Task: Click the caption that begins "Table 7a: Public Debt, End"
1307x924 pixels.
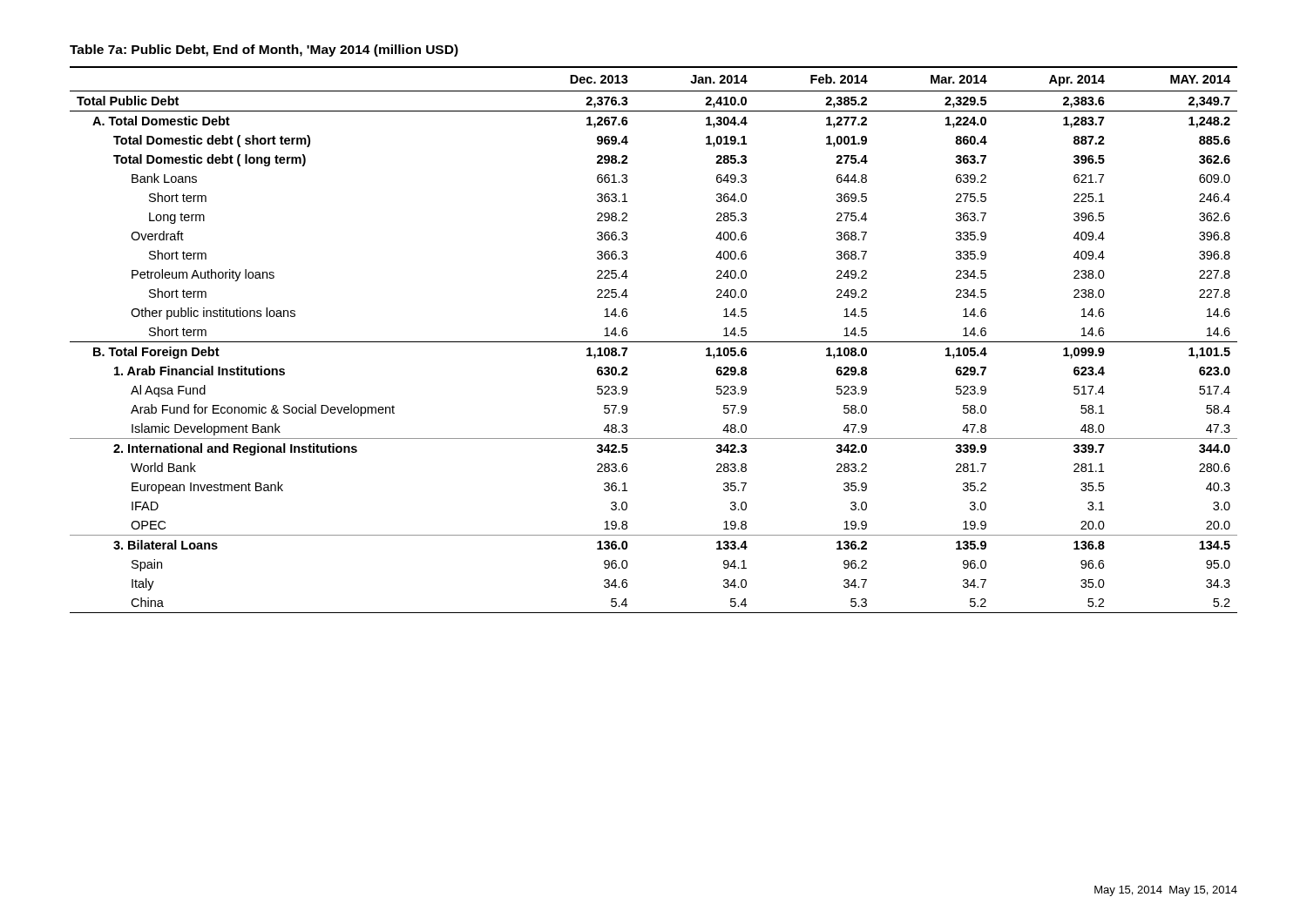Action: click(264, 49)
